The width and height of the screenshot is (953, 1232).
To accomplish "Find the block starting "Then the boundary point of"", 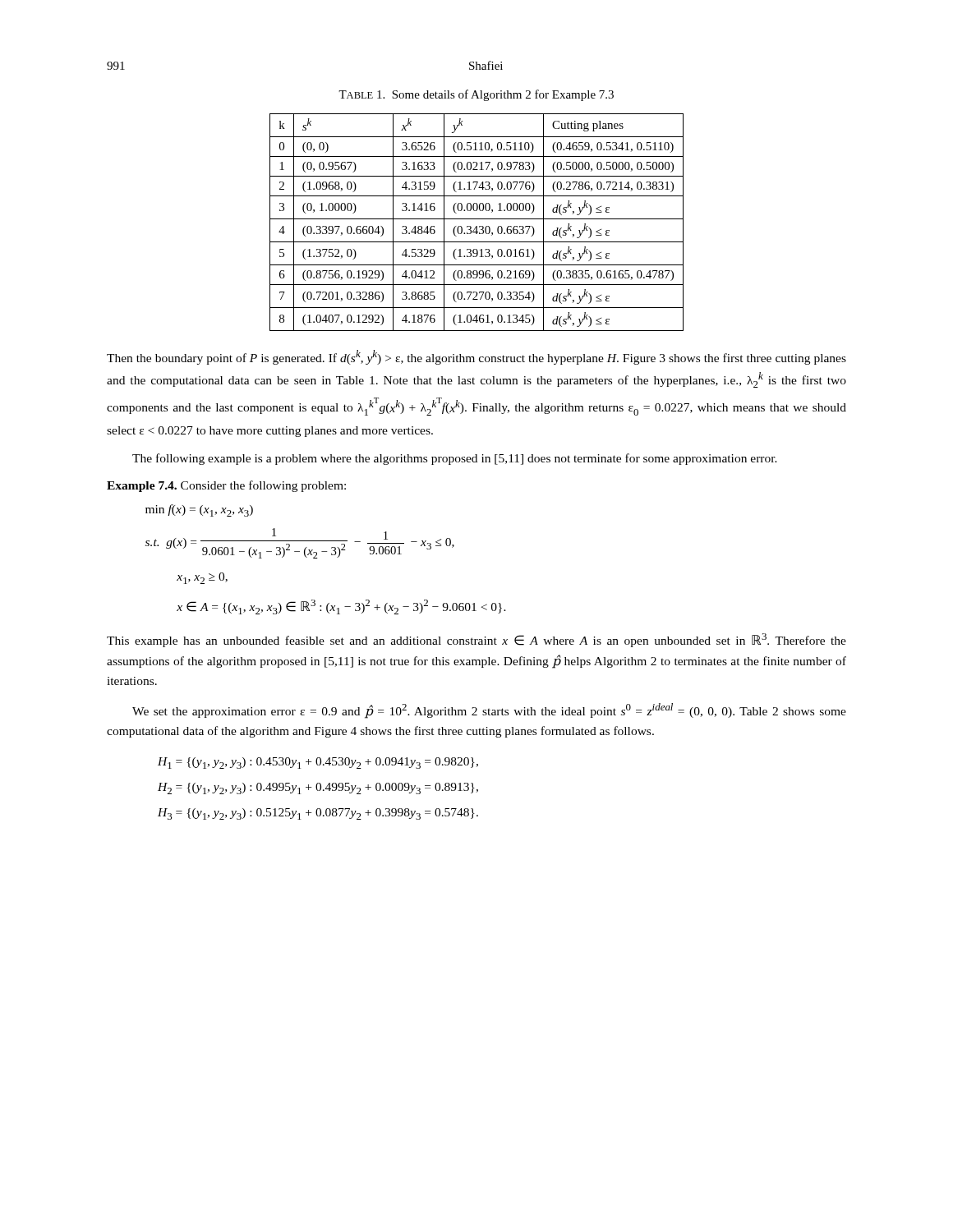I will tap(476, 407).
